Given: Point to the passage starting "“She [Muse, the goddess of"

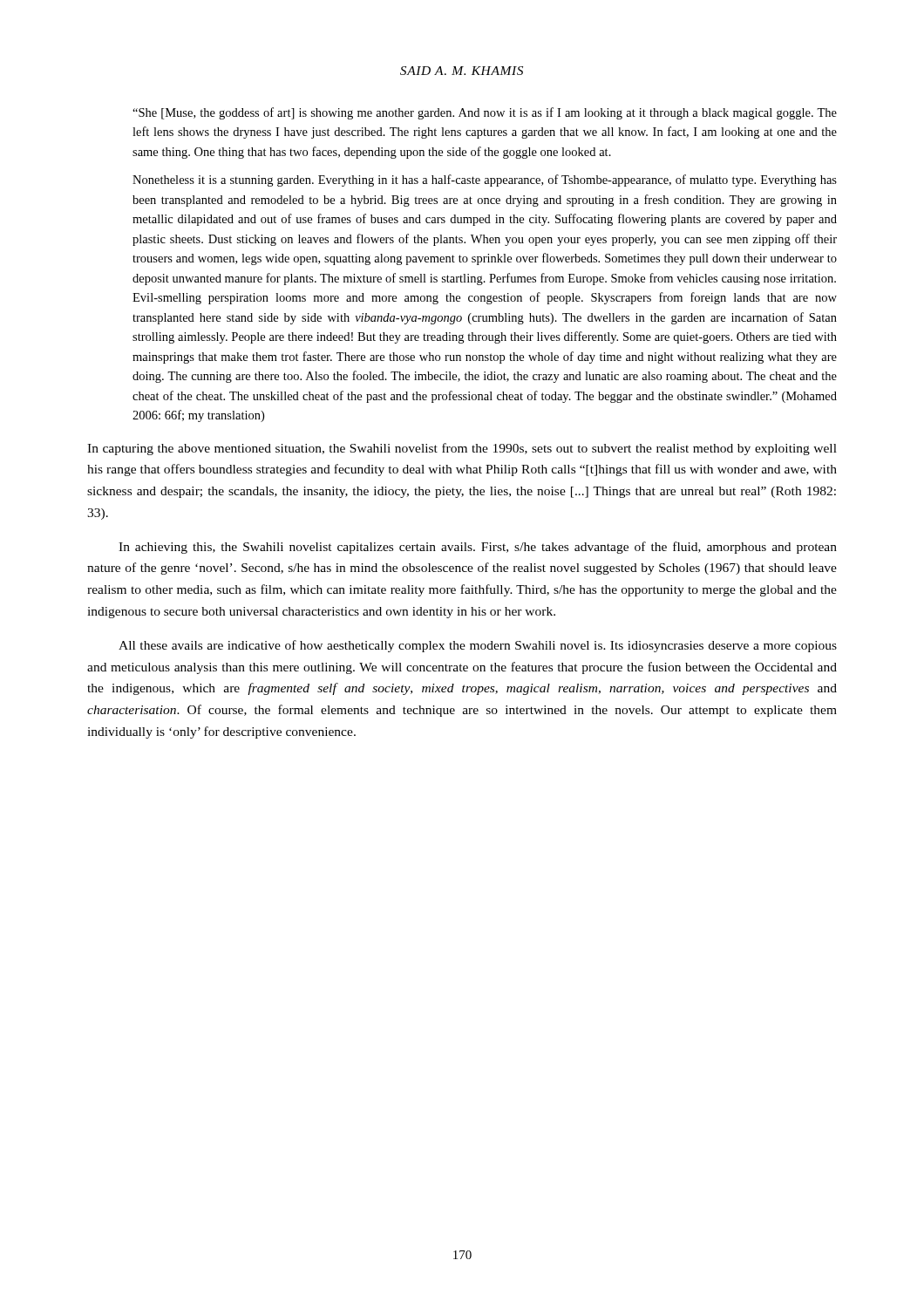Looking at the screenshot, I should pyautogui.click(x=485, y=264).
